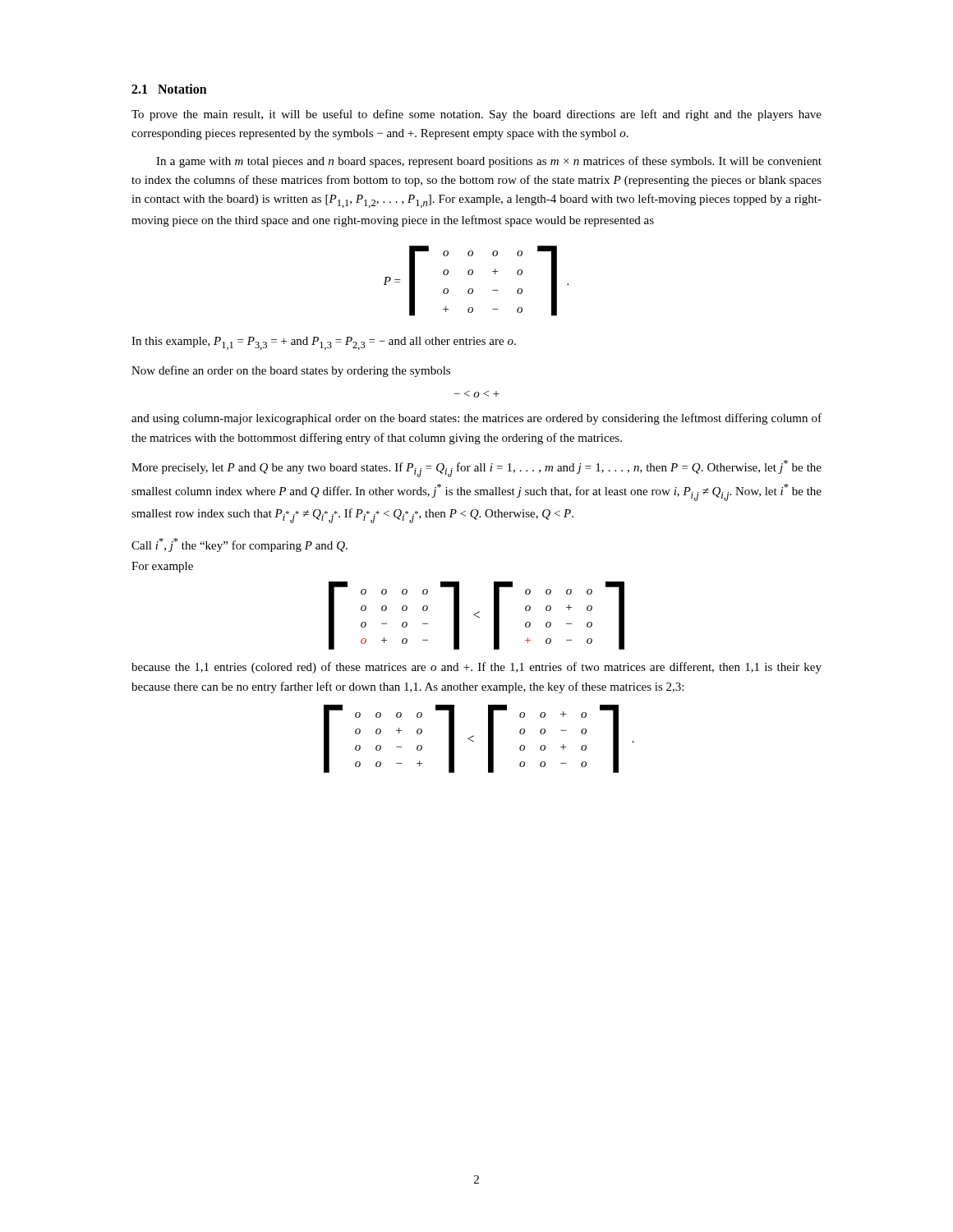
Task: Find the formula on this page that starts "P = ⎡"
Action: 476,281
